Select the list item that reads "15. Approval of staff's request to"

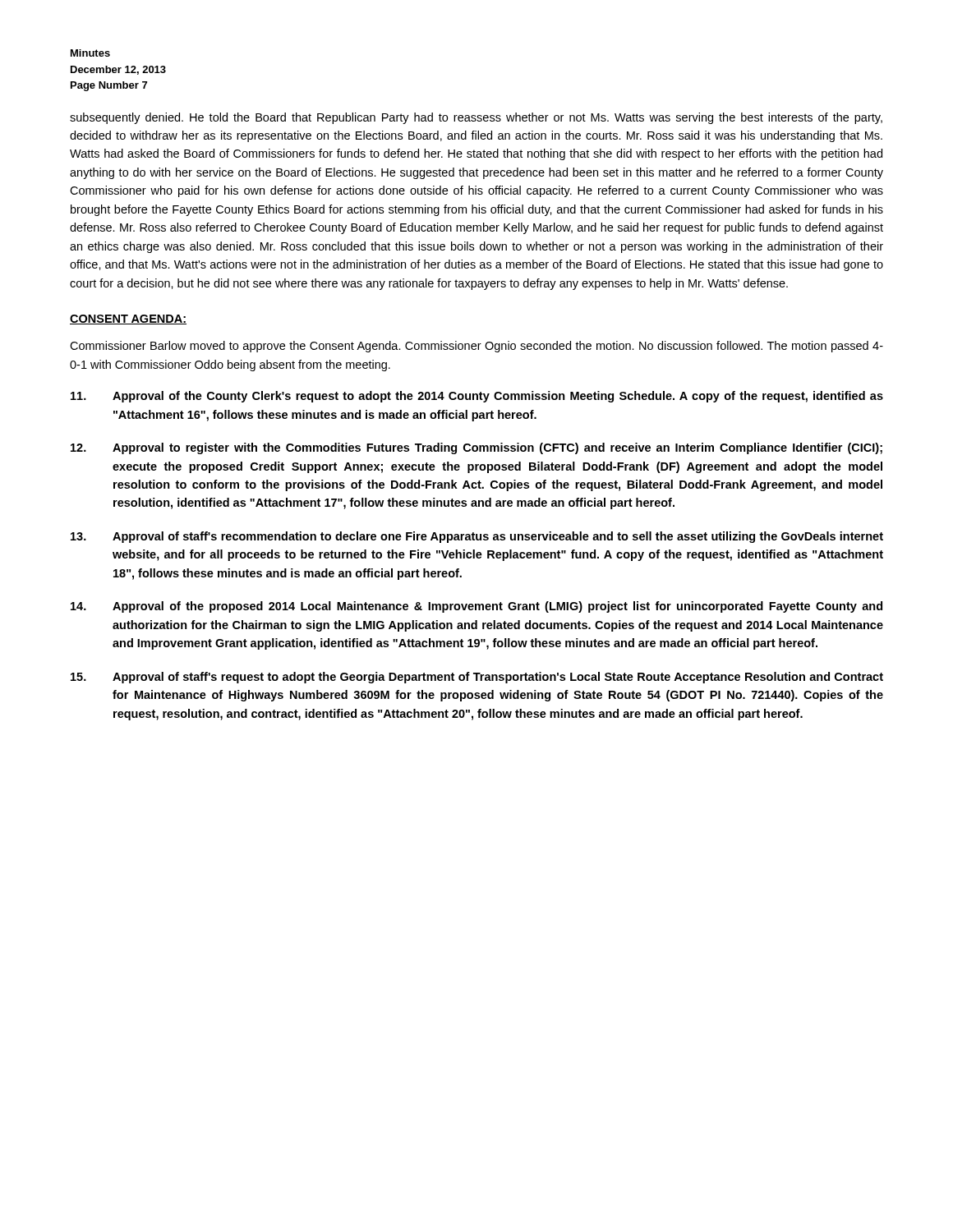click(x=476, y=695)
